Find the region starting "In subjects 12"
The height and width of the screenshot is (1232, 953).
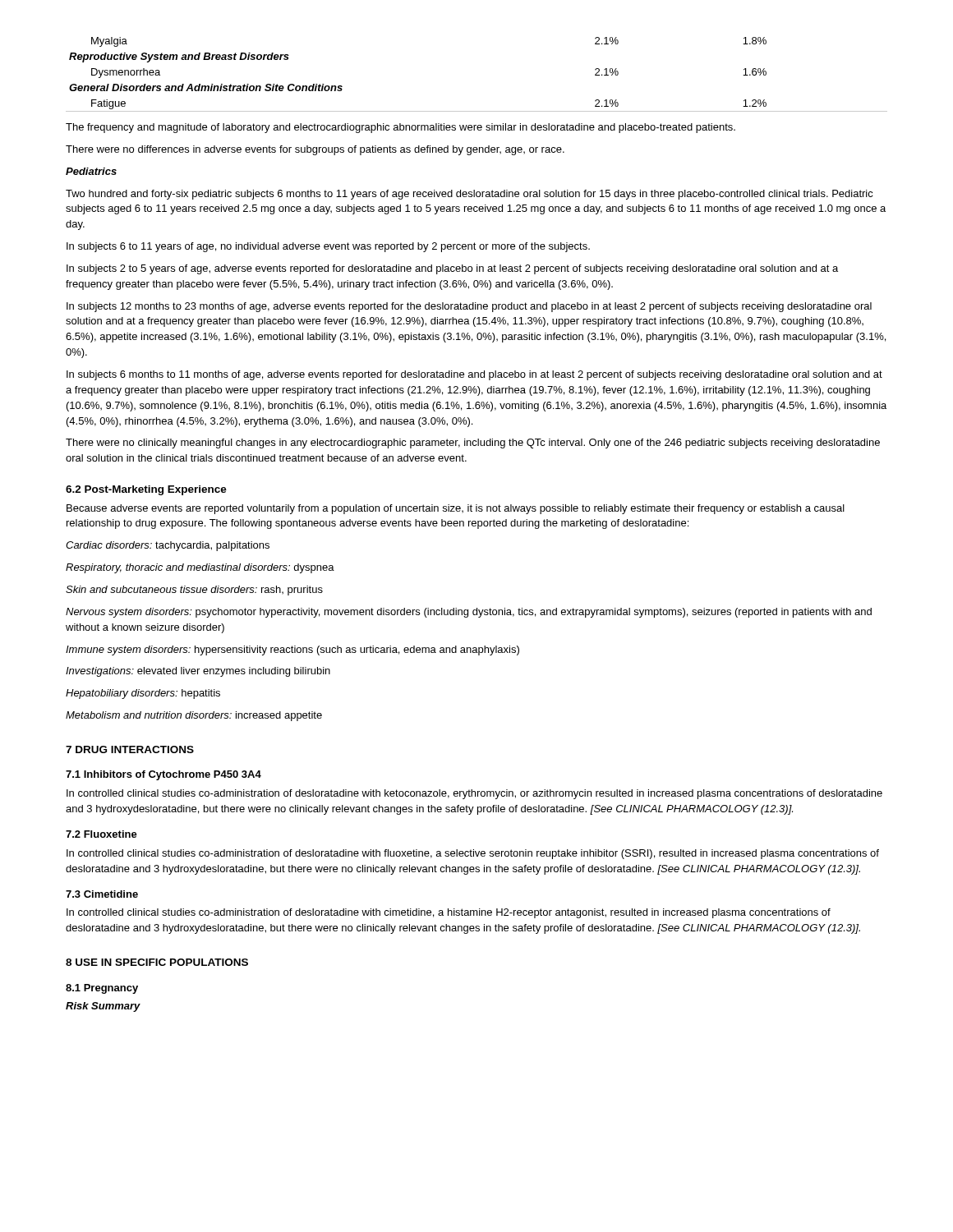(x=476, y=330)
